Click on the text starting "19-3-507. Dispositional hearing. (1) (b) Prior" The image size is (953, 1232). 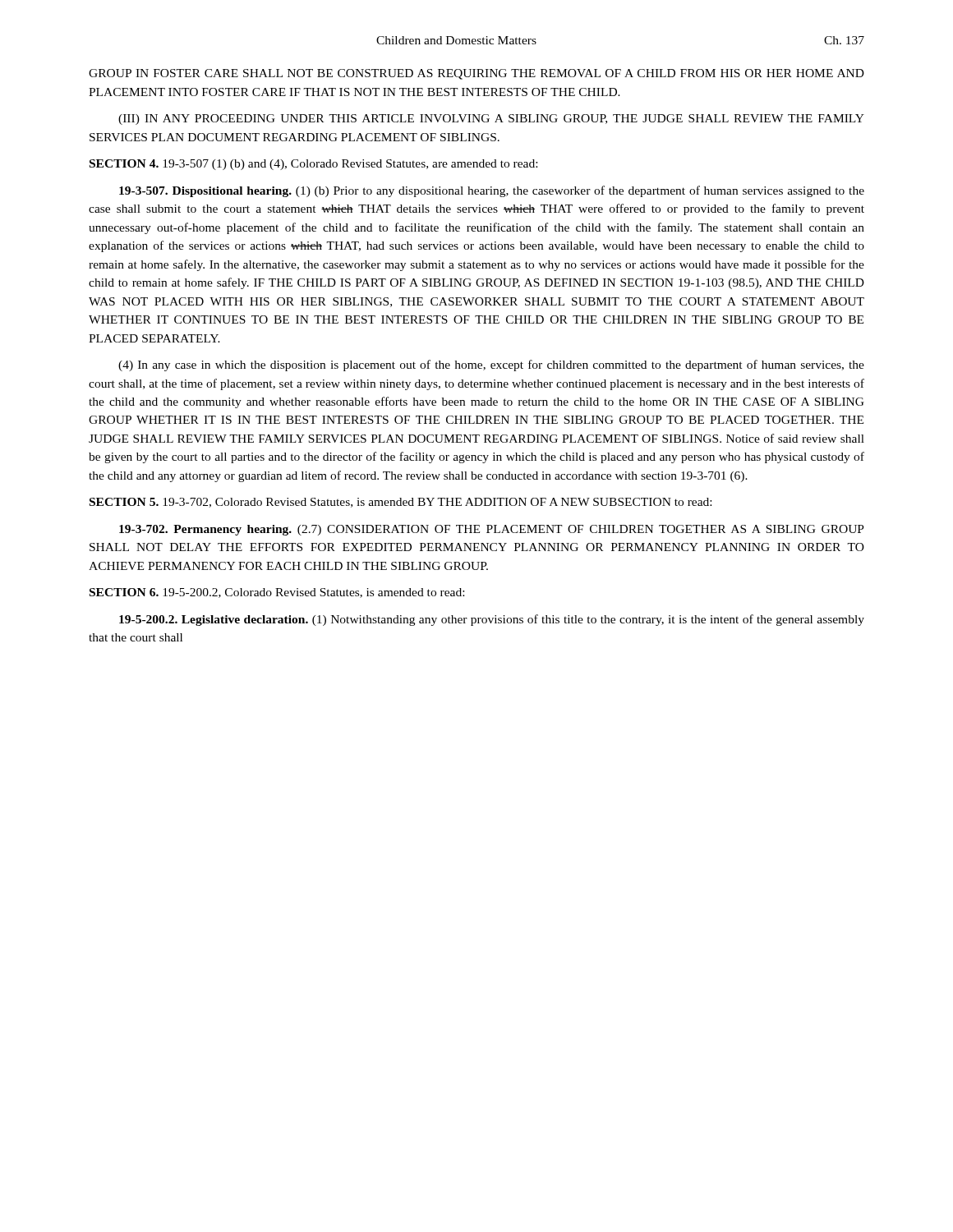(476, 264)
